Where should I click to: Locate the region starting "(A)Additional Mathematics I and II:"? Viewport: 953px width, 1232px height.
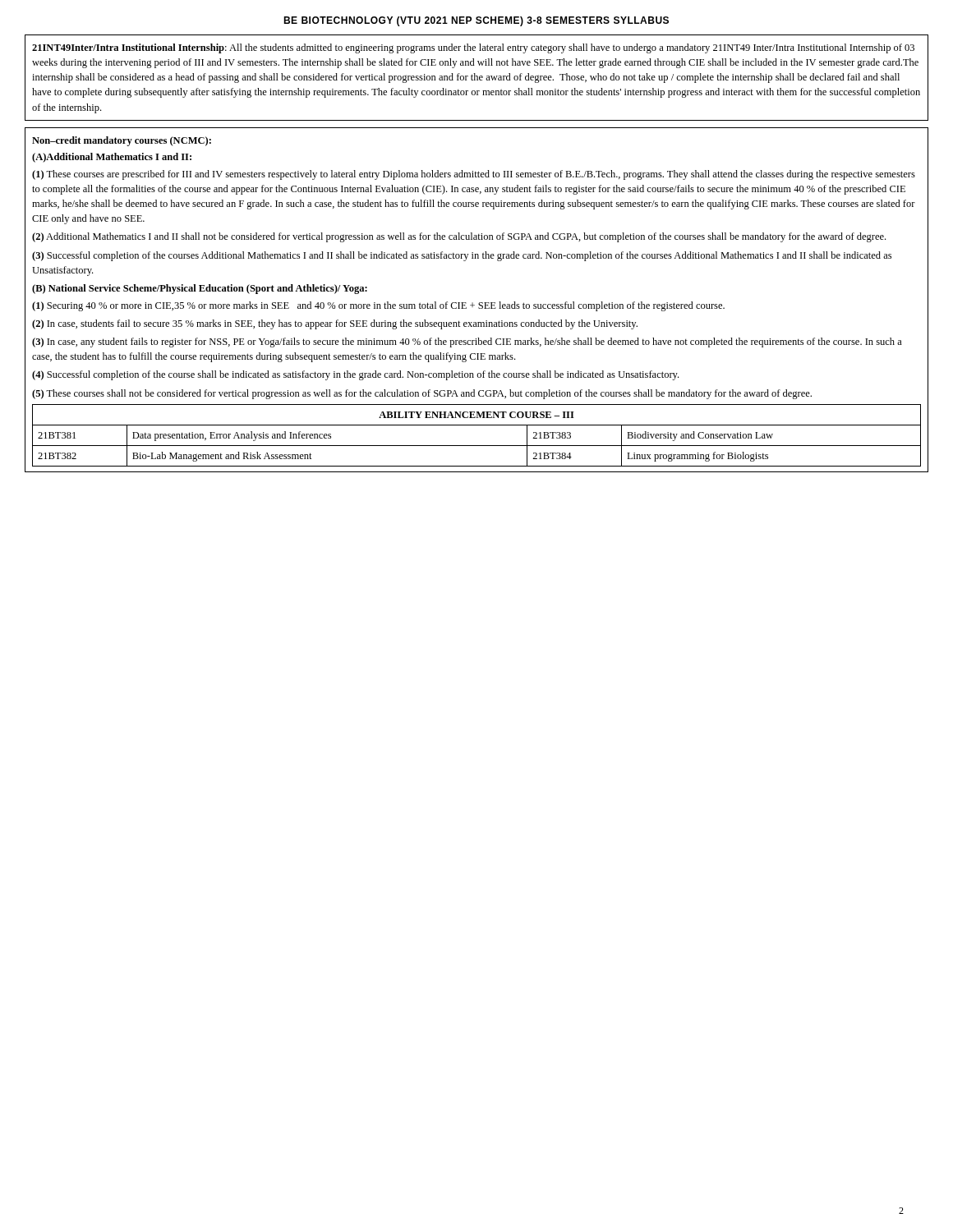[112, 157]
